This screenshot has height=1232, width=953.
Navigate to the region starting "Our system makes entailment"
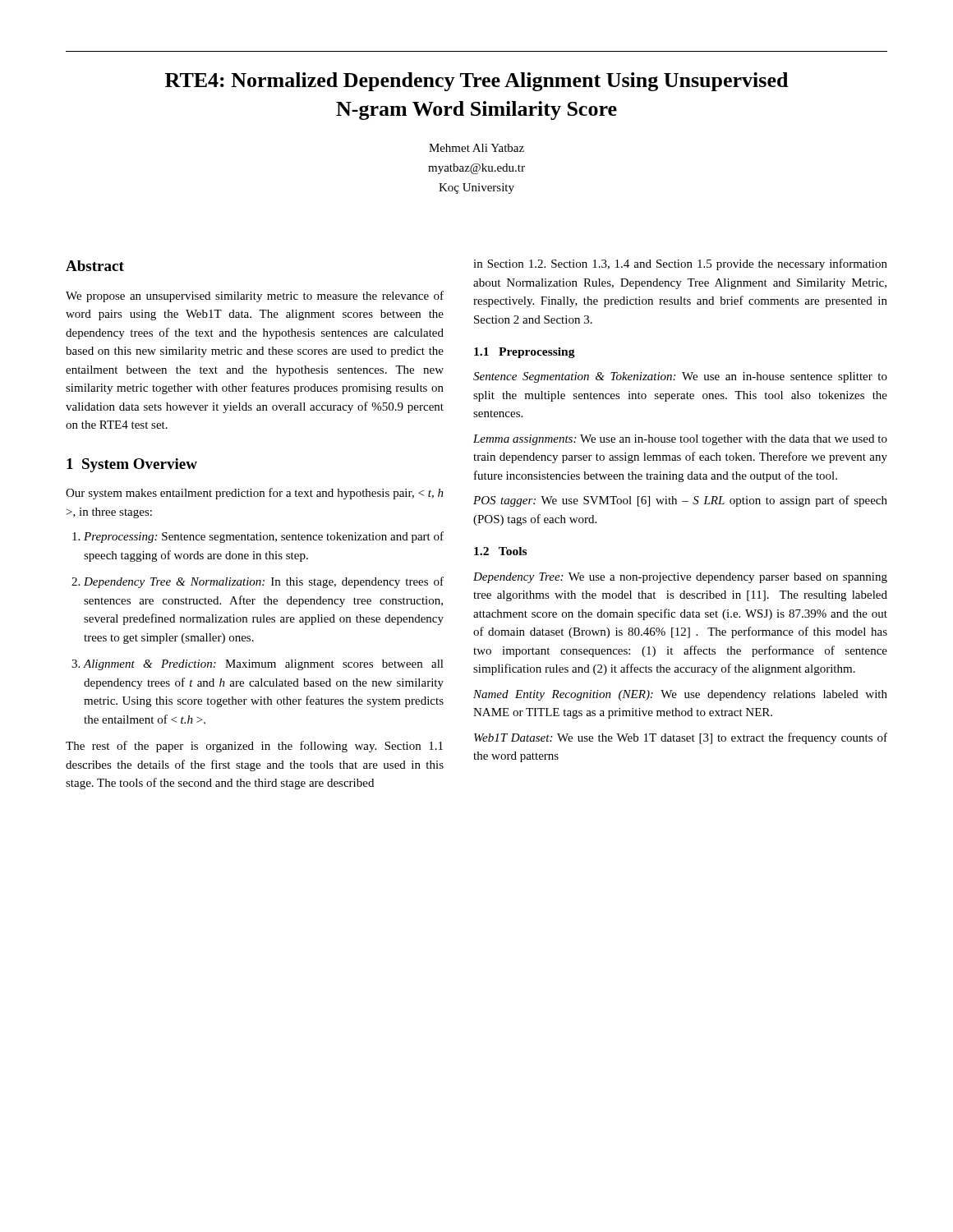click(x=255, y=502)
